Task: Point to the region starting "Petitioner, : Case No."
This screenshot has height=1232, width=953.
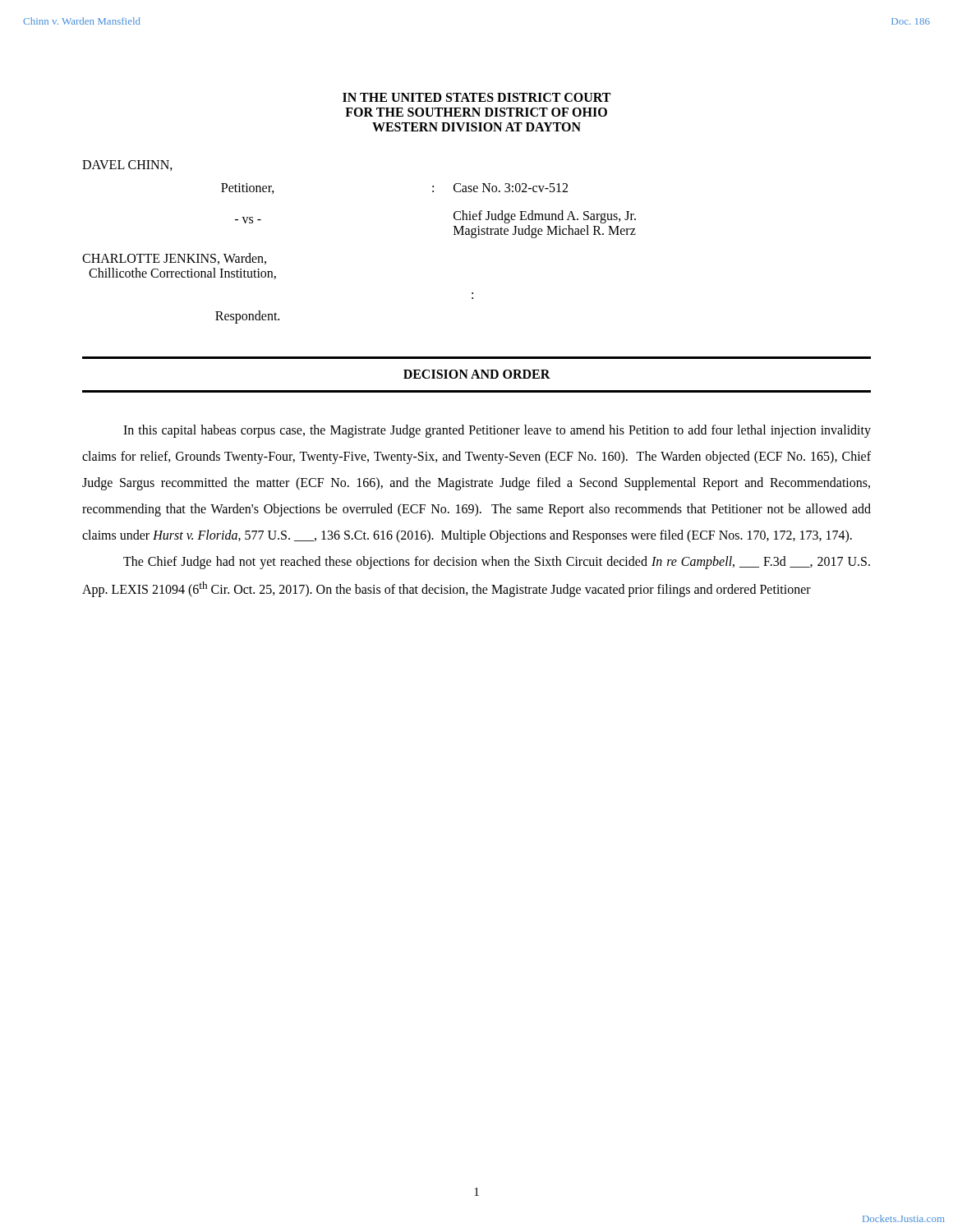Action: pos(476,188)
